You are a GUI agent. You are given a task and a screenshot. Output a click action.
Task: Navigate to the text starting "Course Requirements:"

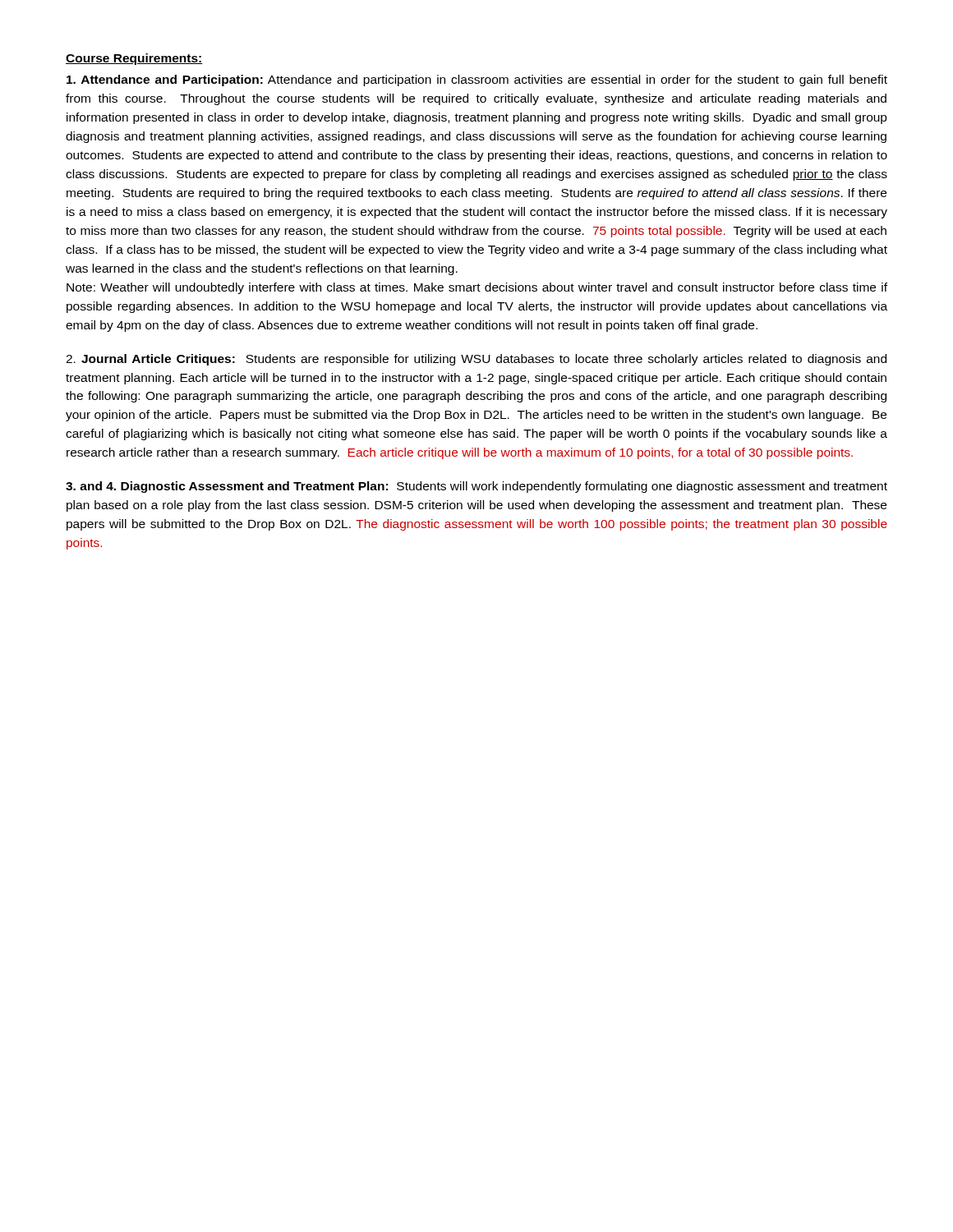click(134, 58)
